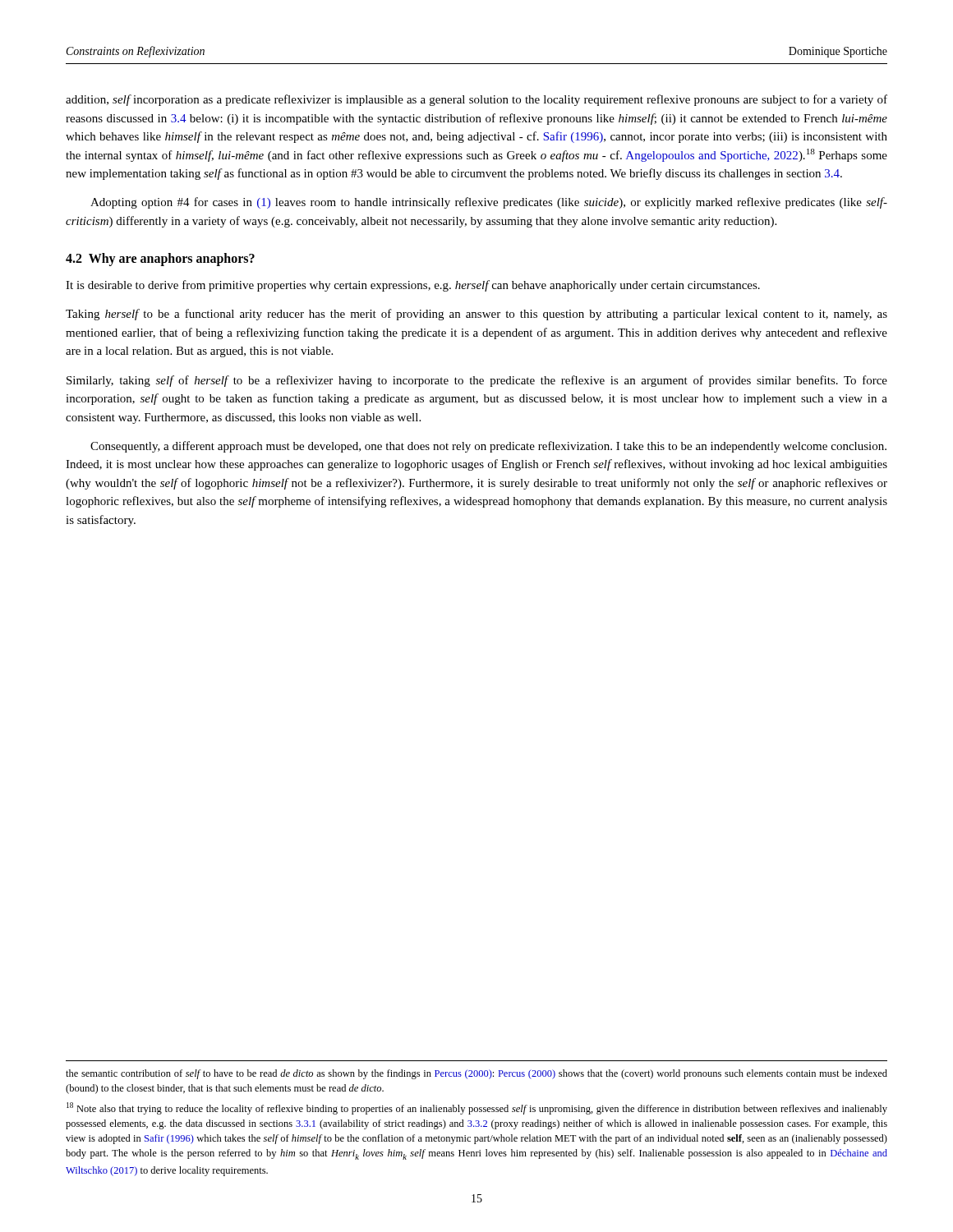Select the text starting "the semantic contribution of self"

point(476,1081)
